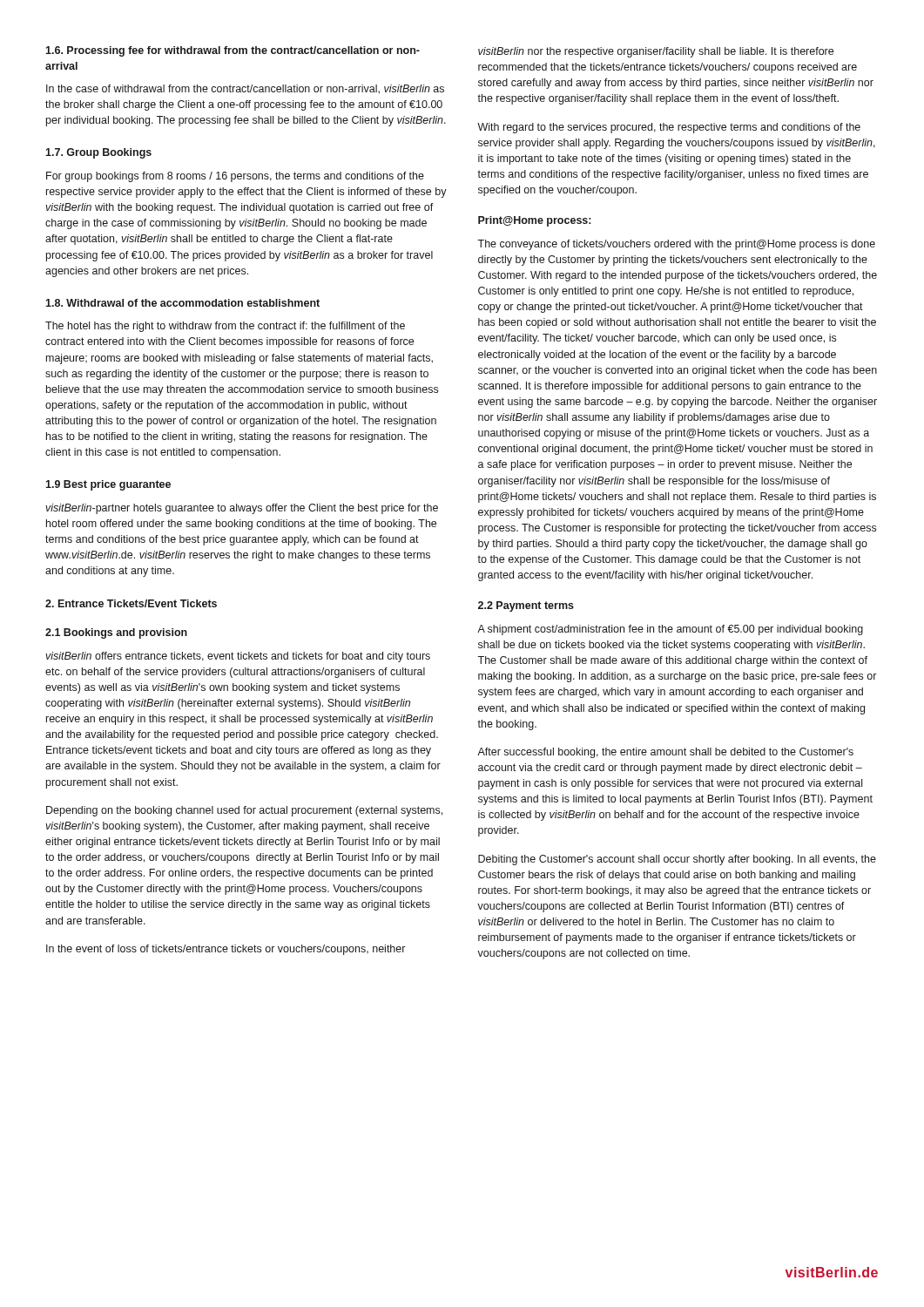Point to the element starting "Depending on the booking"

point(244,865)
